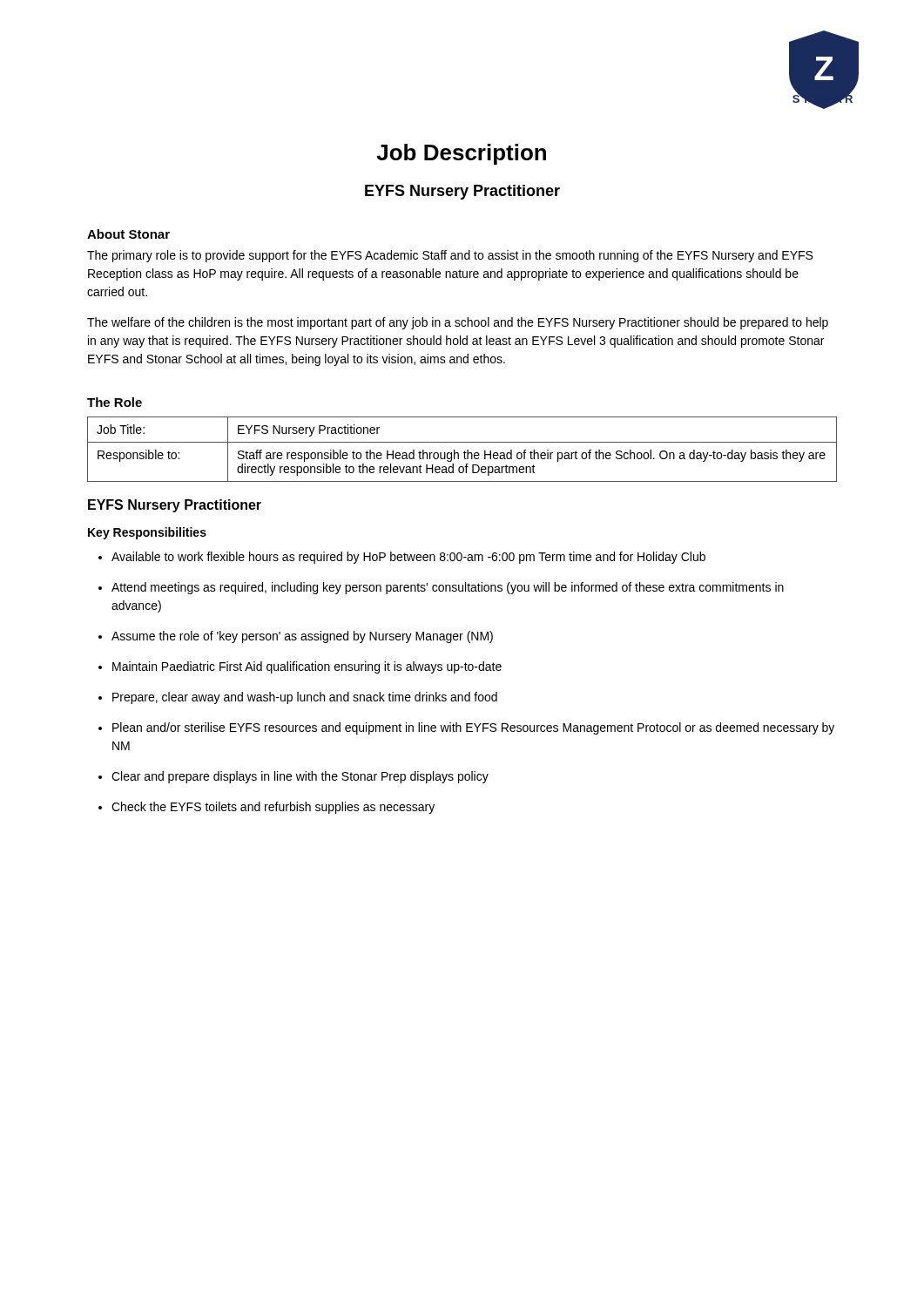This screenshot has height=1307, width=924.
Task: Click on the element starting "Job Description"
Action: click(x=462, y=153)
